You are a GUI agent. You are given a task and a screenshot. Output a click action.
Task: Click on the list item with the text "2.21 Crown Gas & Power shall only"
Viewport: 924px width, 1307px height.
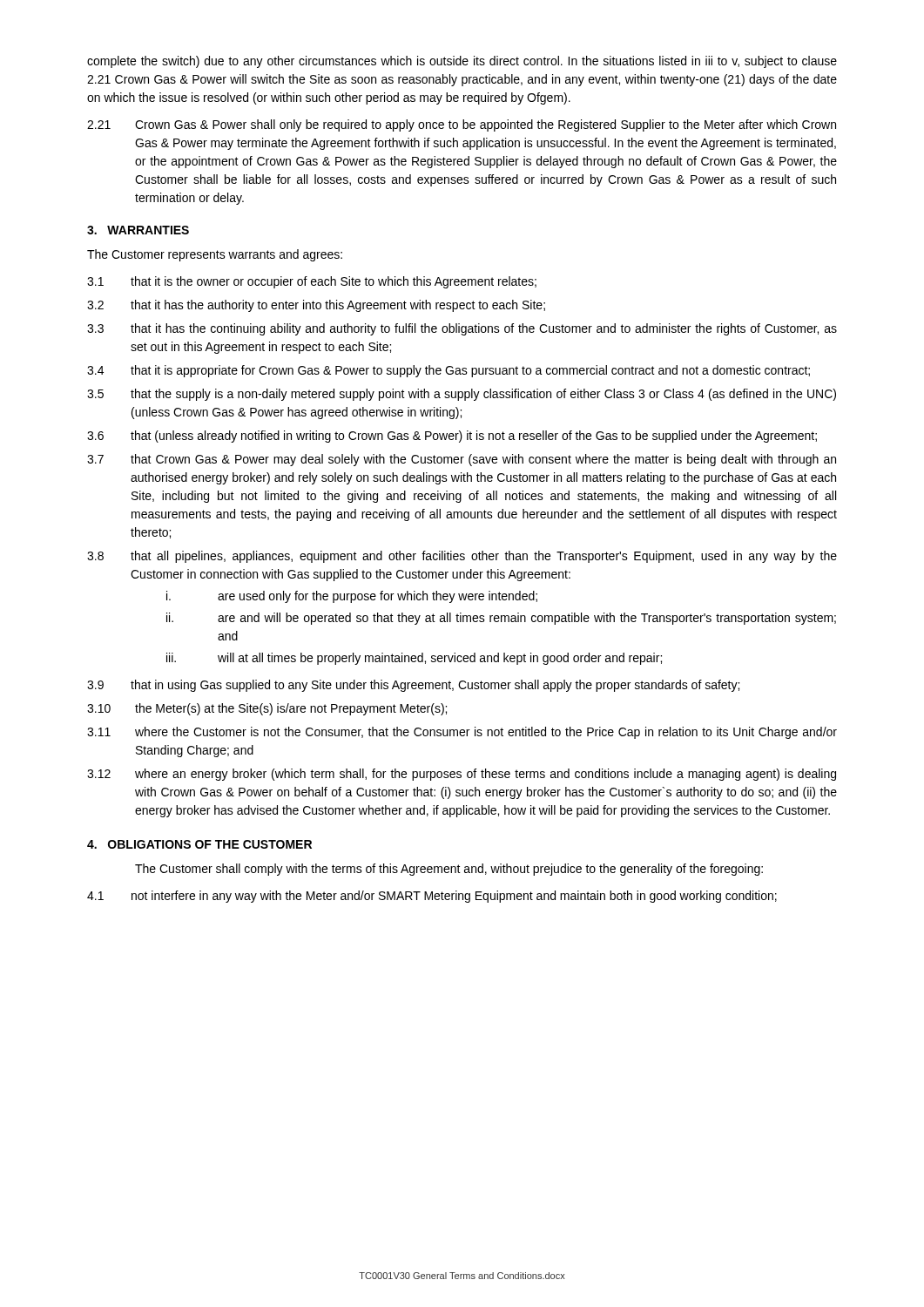point(462,162)
